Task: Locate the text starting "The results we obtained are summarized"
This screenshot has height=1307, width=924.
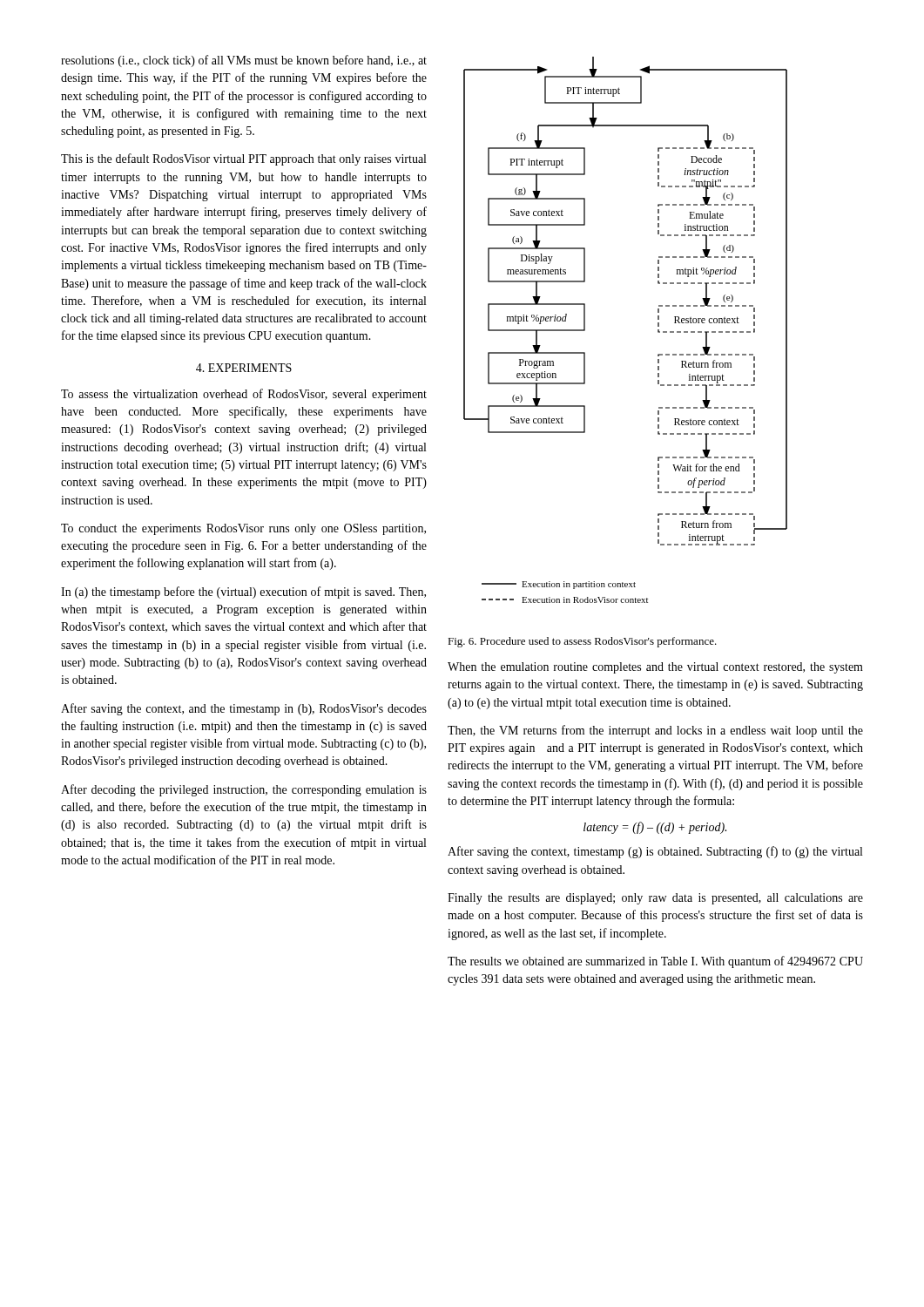Action: click(655, 970)
